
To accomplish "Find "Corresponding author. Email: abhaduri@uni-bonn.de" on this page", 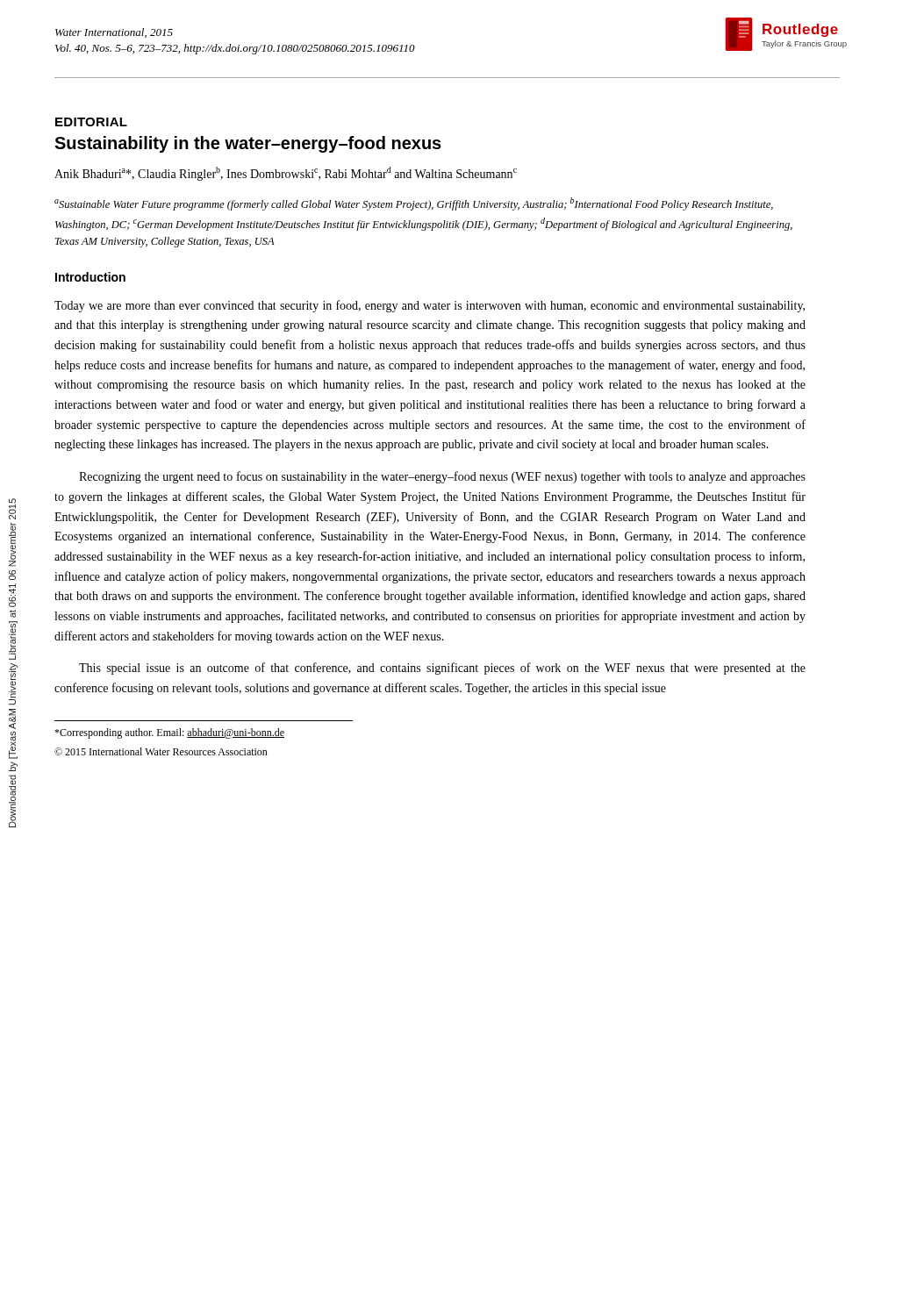I will pyautogui.click(x=169, y=732).
